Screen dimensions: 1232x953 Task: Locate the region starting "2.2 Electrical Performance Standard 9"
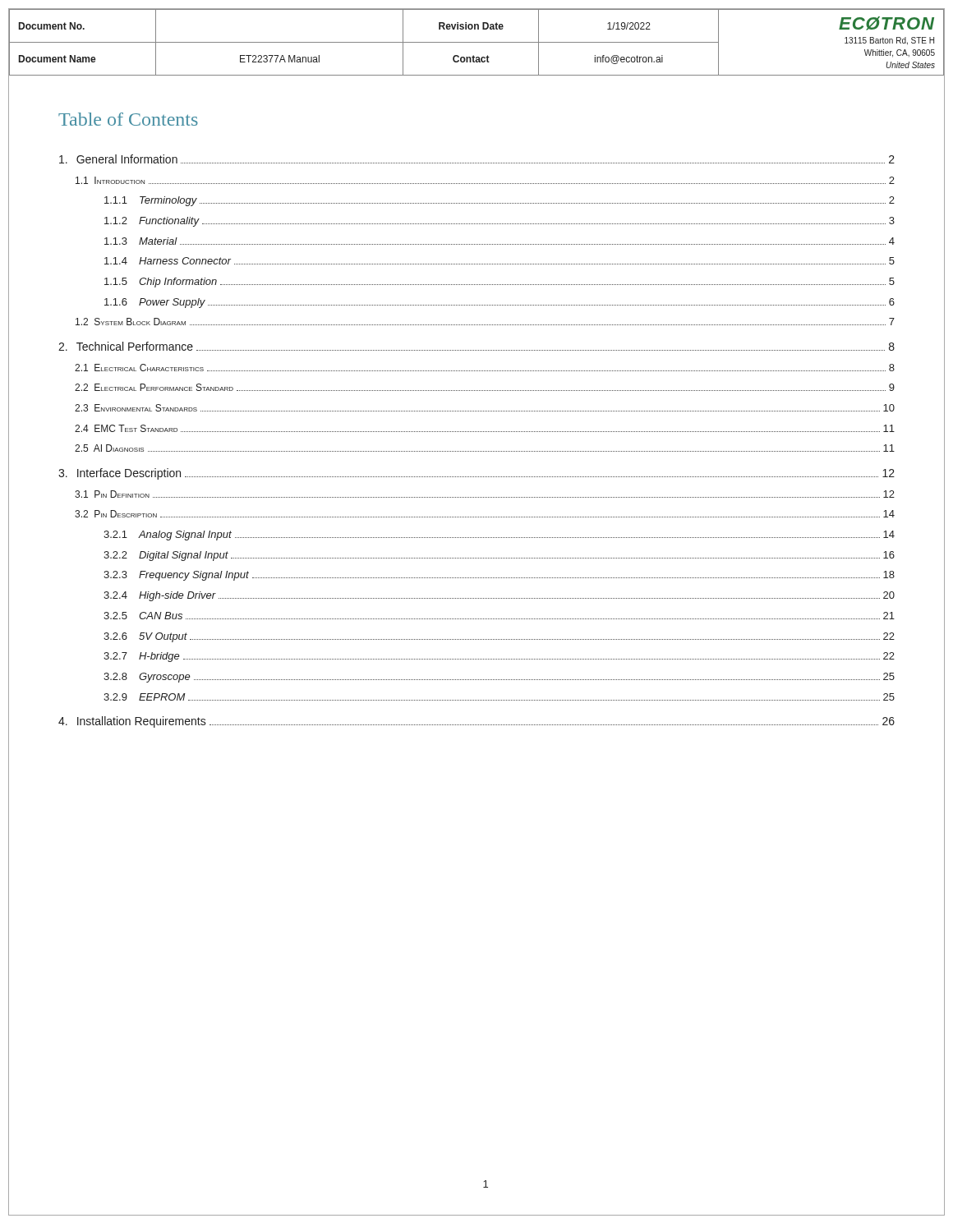tap(476, 388)
